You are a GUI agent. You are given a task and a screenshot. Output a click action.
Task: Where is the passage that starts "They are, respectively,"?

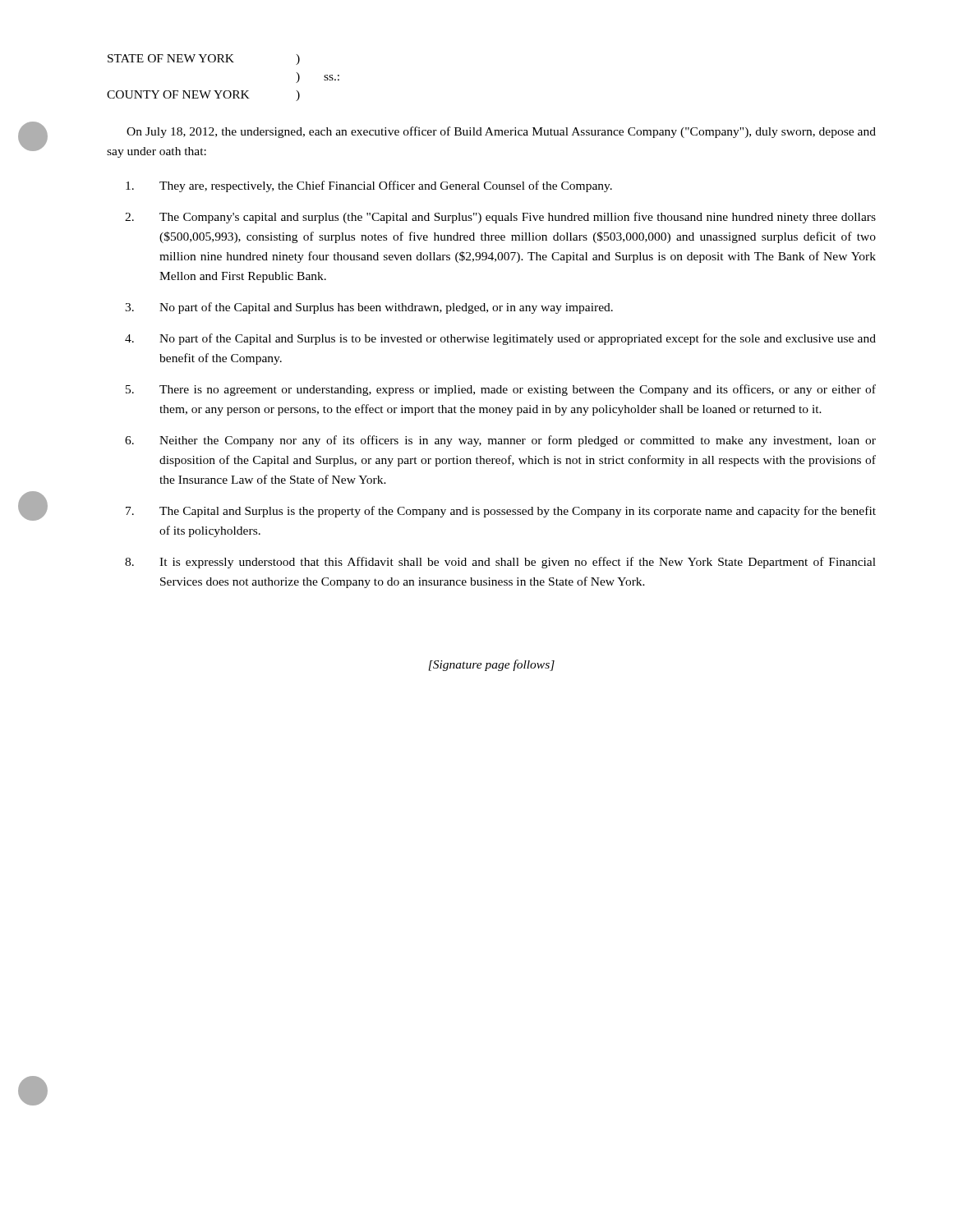pos(491,186)
